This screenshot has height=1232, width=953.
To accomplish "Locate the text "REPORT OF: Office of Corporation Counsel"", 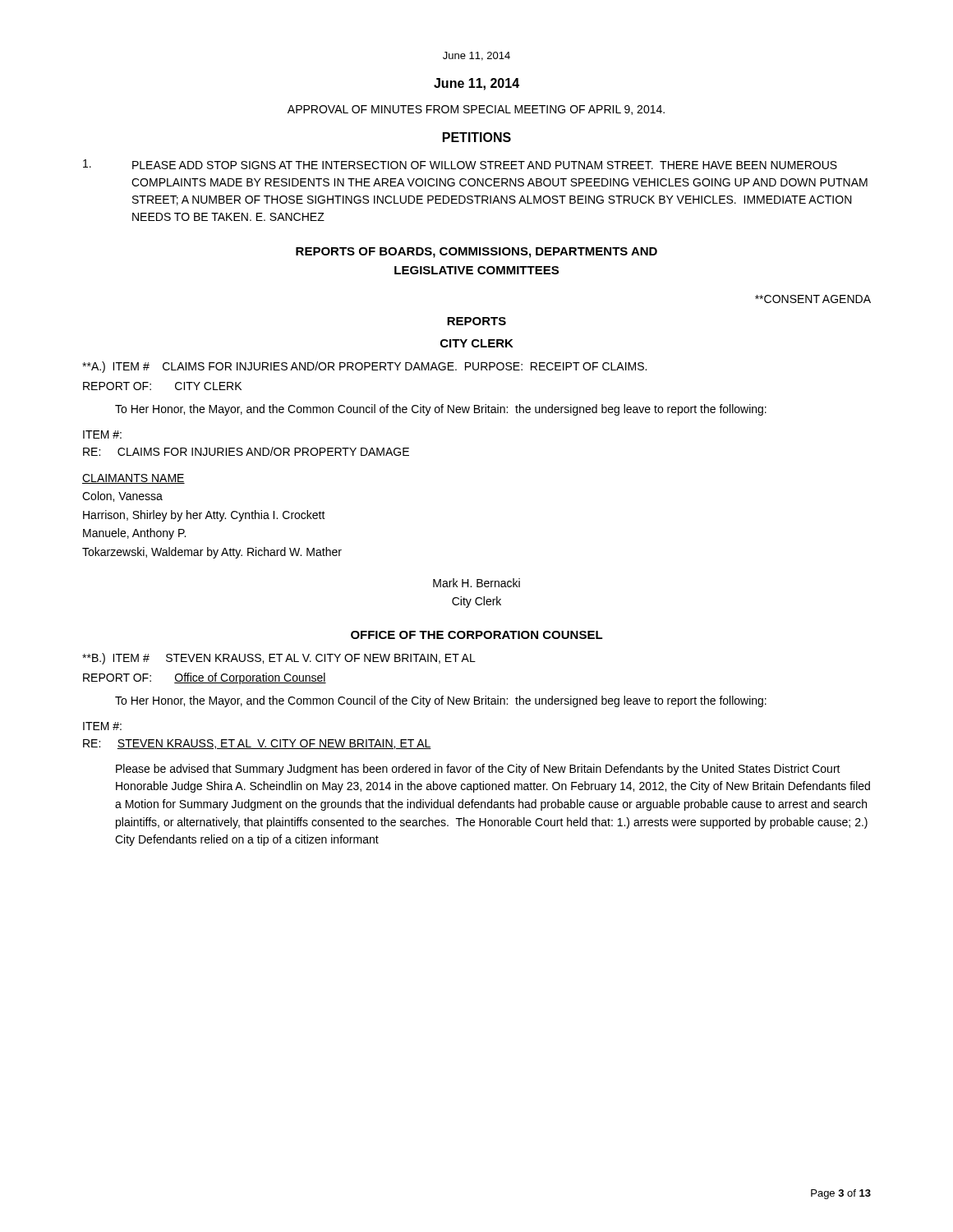I will [x=204, y=677].
